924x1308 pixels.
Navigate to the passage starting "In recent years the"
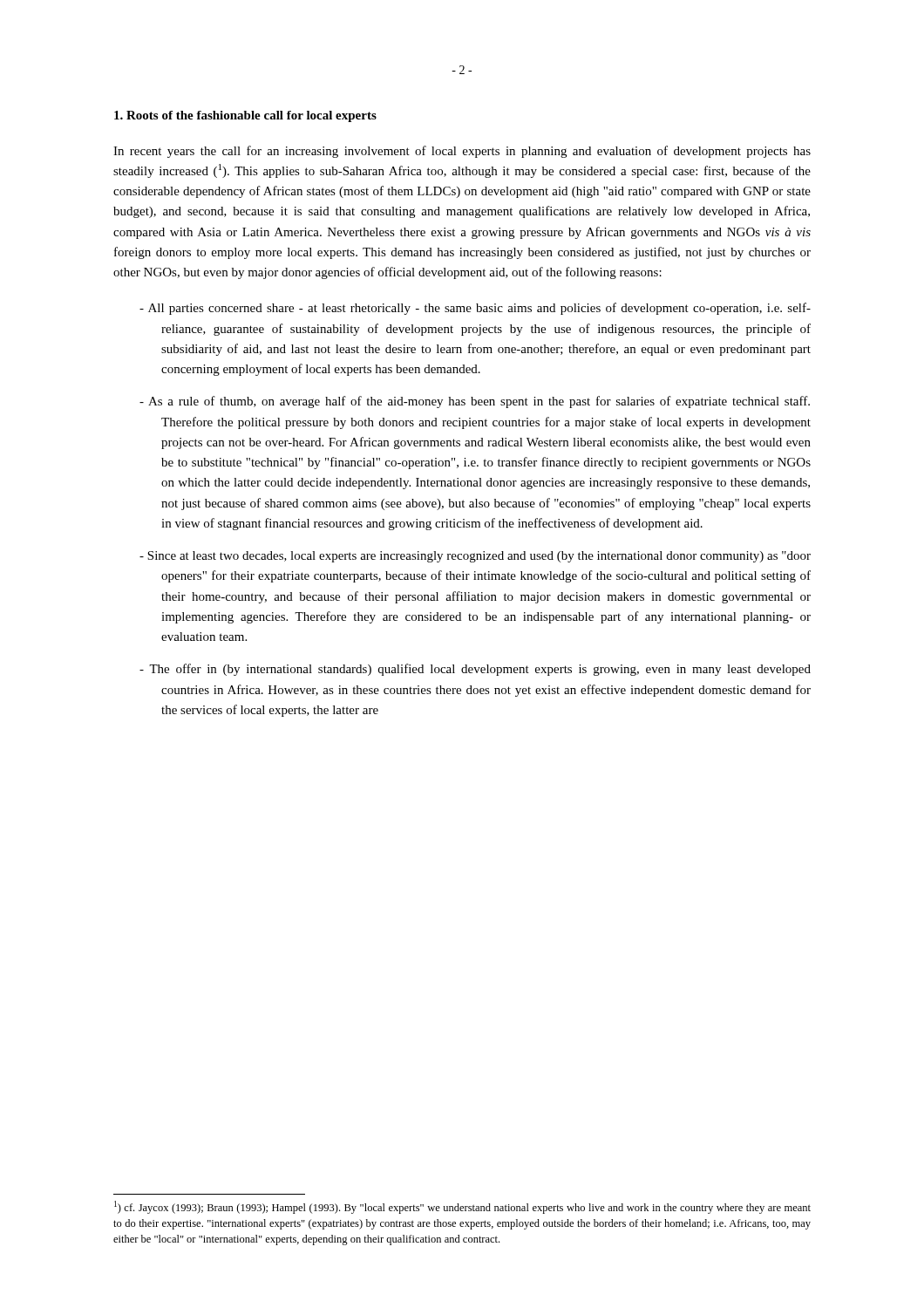tap(462, 211)
